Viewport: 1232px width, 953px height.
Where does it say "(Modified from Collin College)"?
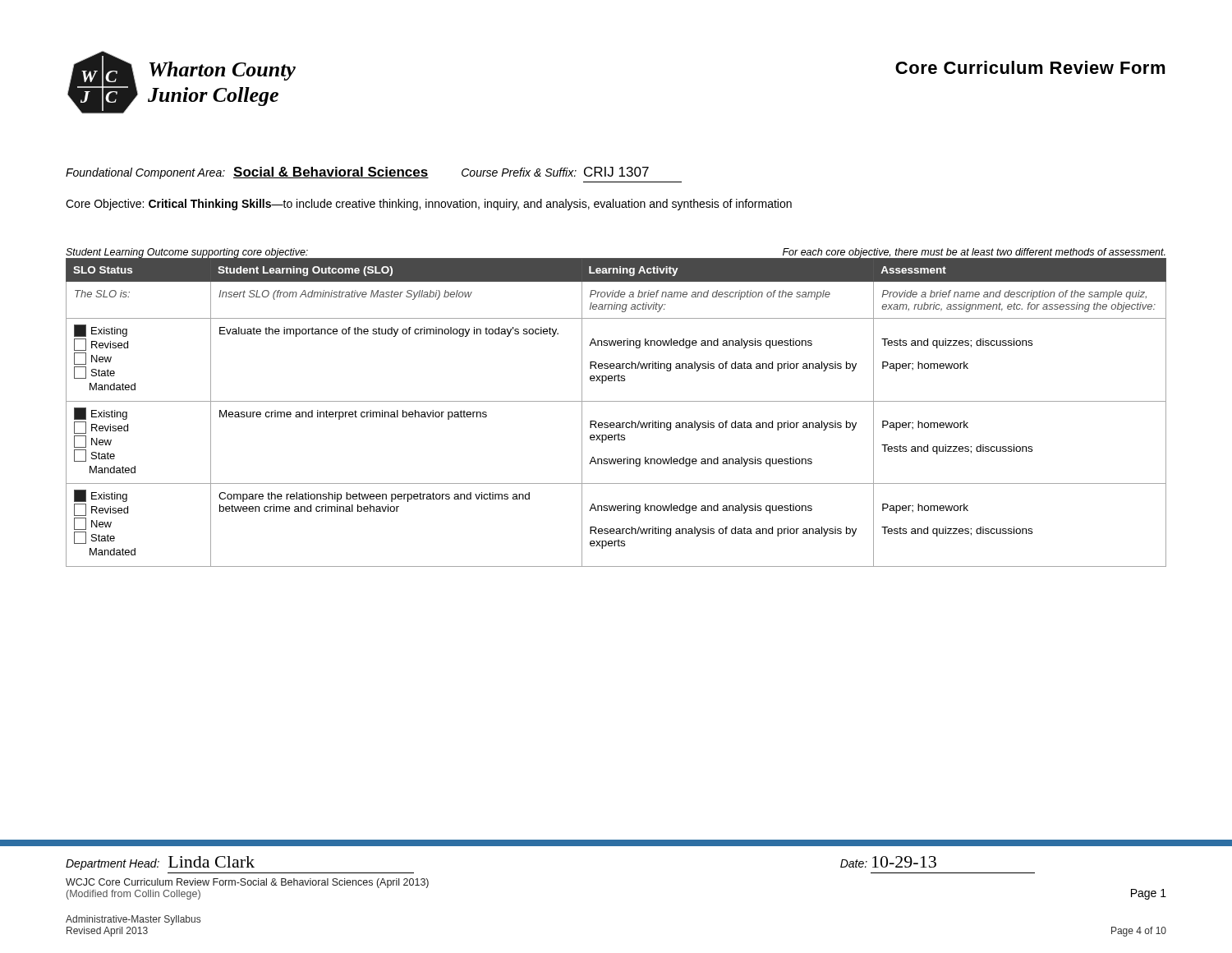[x=133, y=894]
